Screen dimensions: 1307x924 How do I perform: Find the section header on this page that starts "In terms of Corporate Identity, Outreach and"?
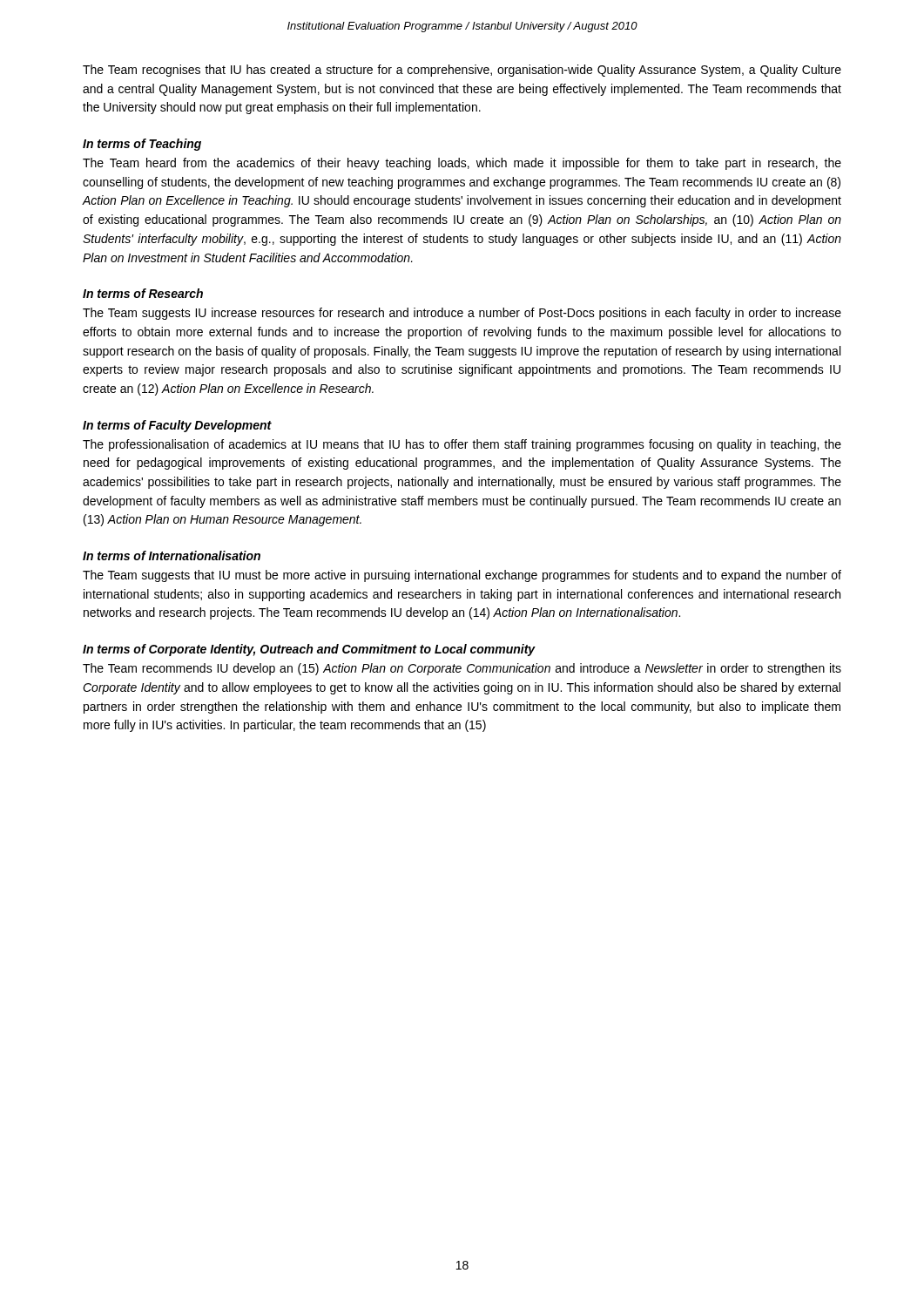point(309,649)
